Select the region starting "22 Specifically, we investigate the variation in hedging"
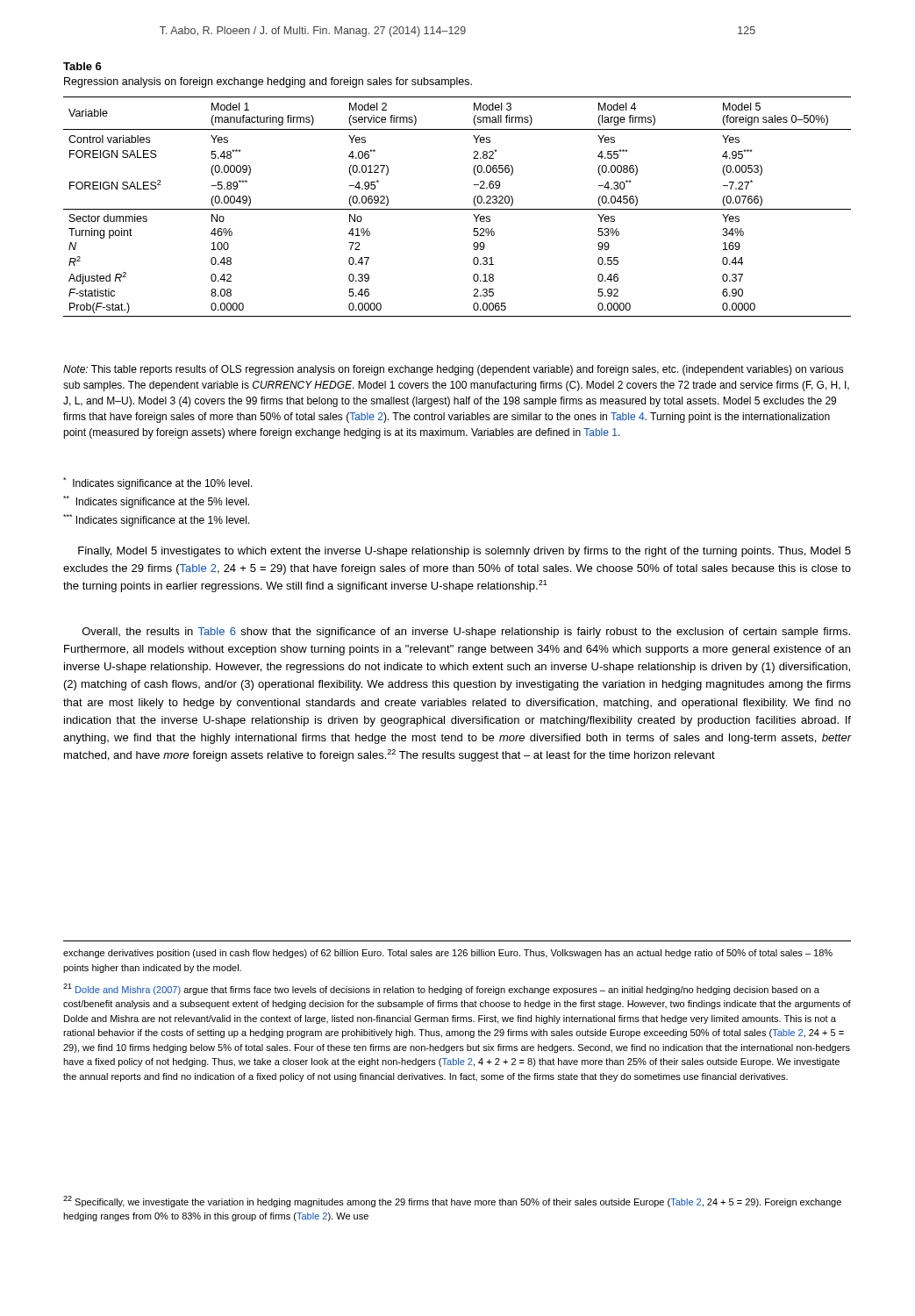This screenshot has height=1316, width=915. coord(452,1208)
